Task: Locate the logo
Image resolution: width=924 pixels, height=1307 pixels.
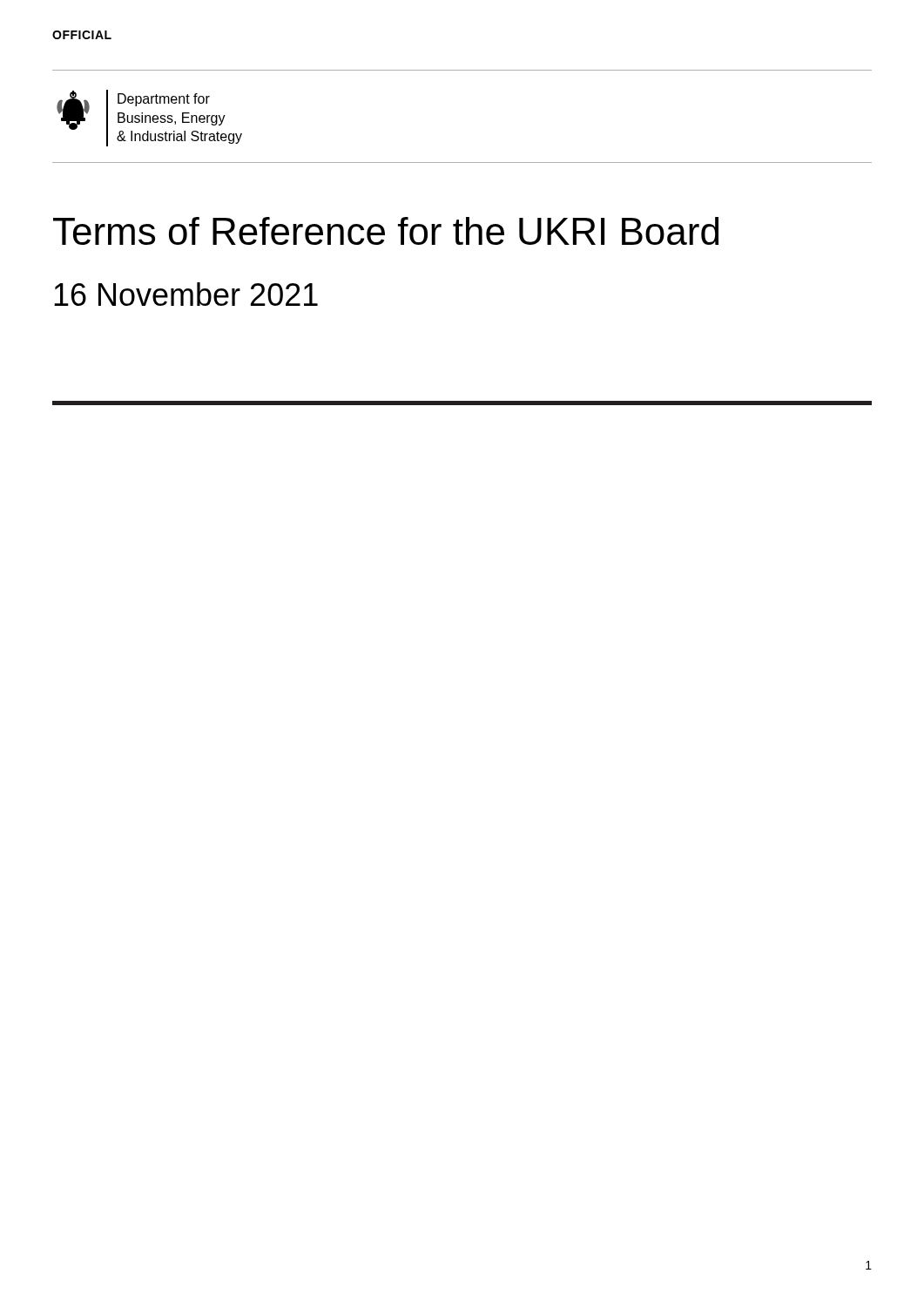Action: [462, 116]
